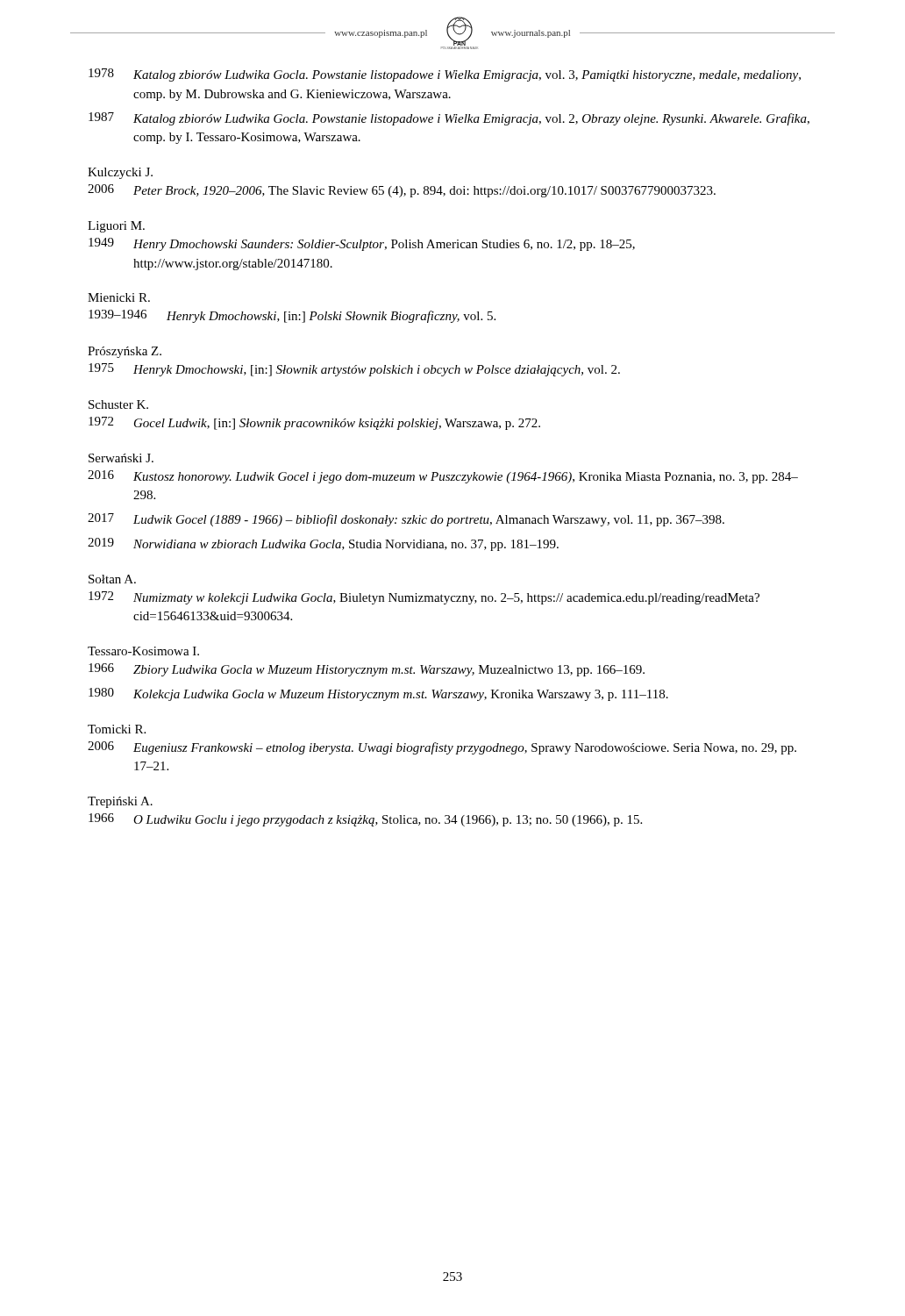Click on the text block starting "1978 Katalog zbiorów Ludwika Gocla. Powstanie listopadowe i"
The height and width of the screenshot is (1316, 905).
(x=452, y=85)
